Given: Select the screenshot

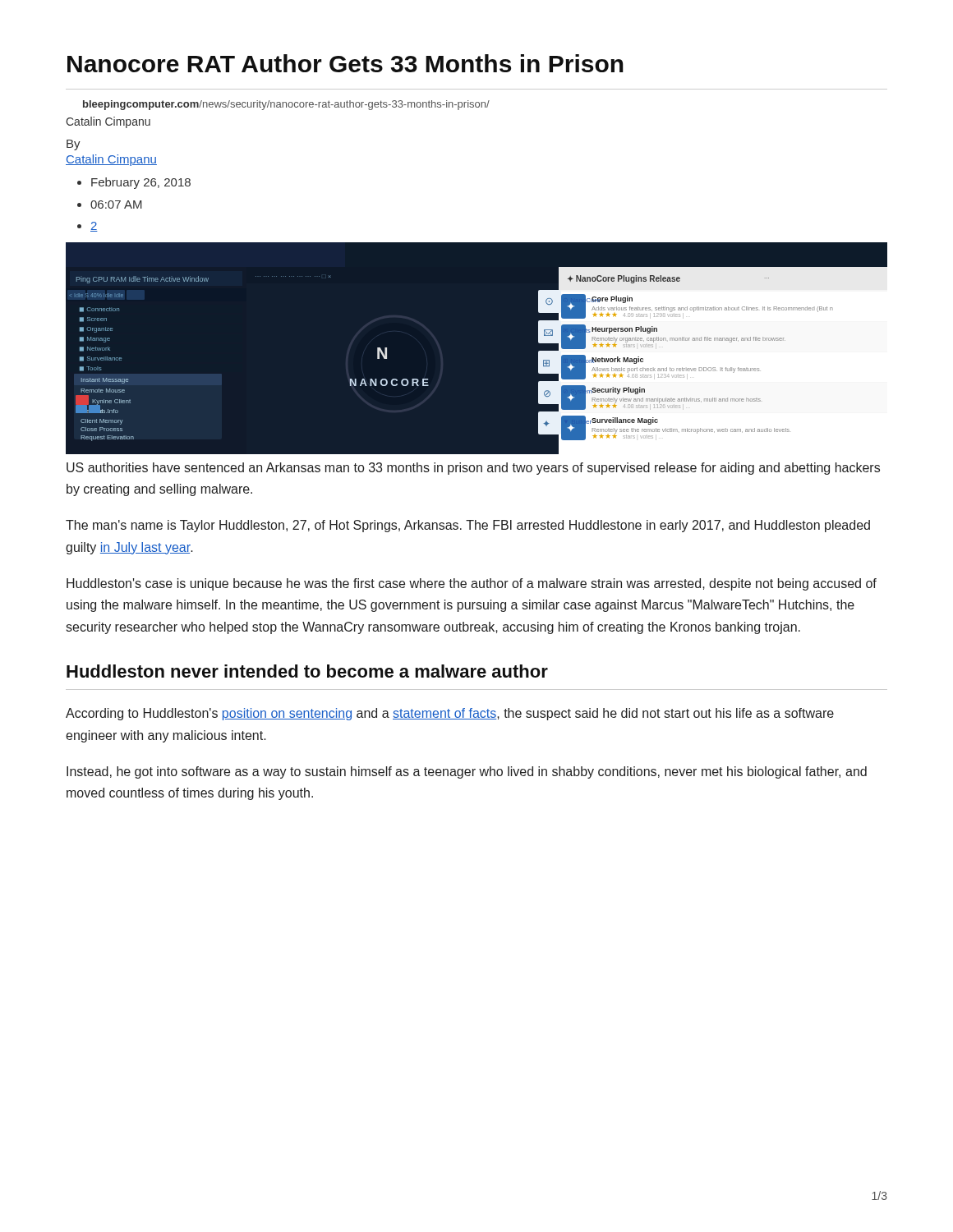Looking at the screenshot, I should (x=476, y=349).
